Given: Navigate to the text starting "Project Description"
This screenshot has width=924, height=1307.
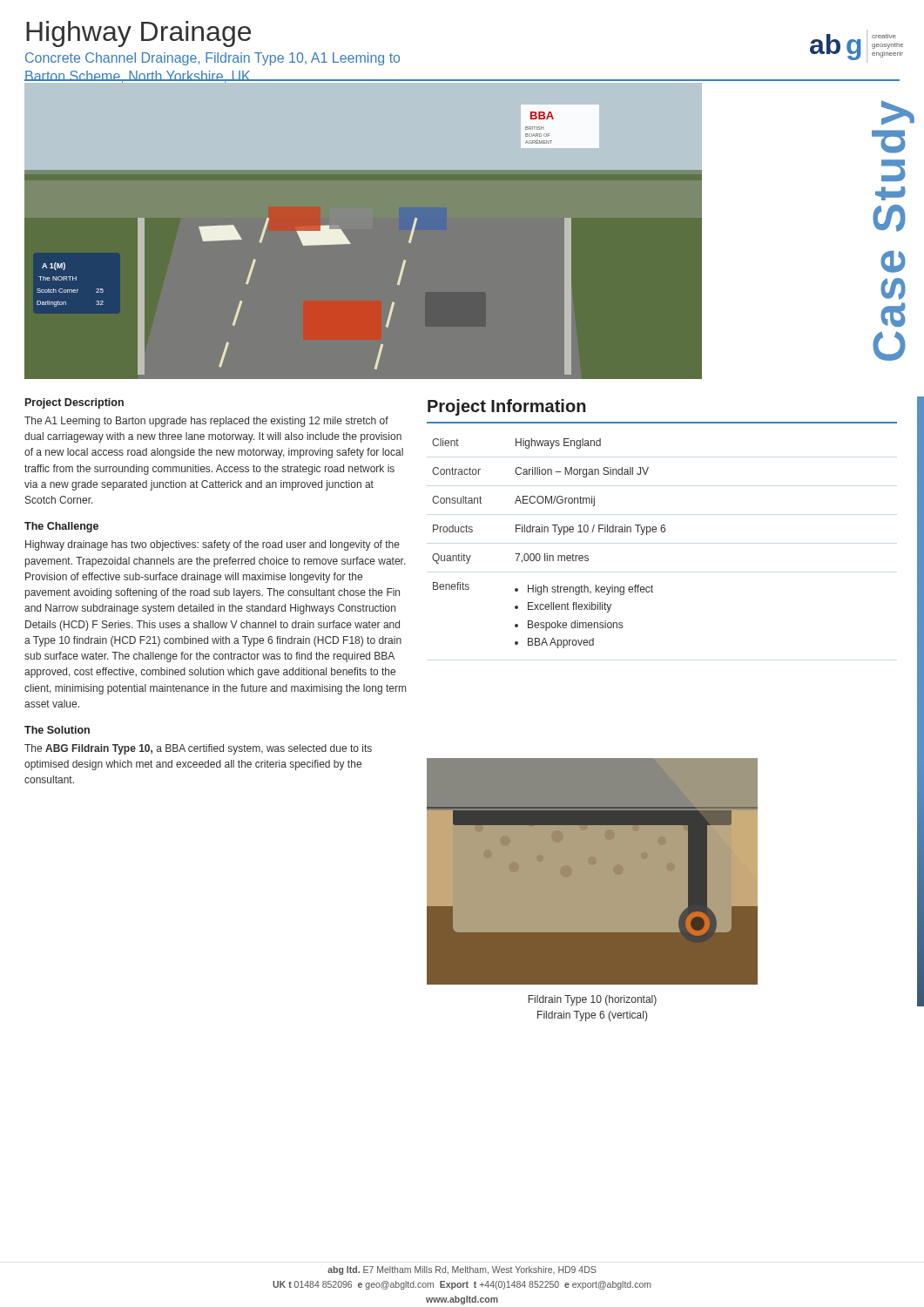Looking at the screenshot, I should [x=74, y=403].
